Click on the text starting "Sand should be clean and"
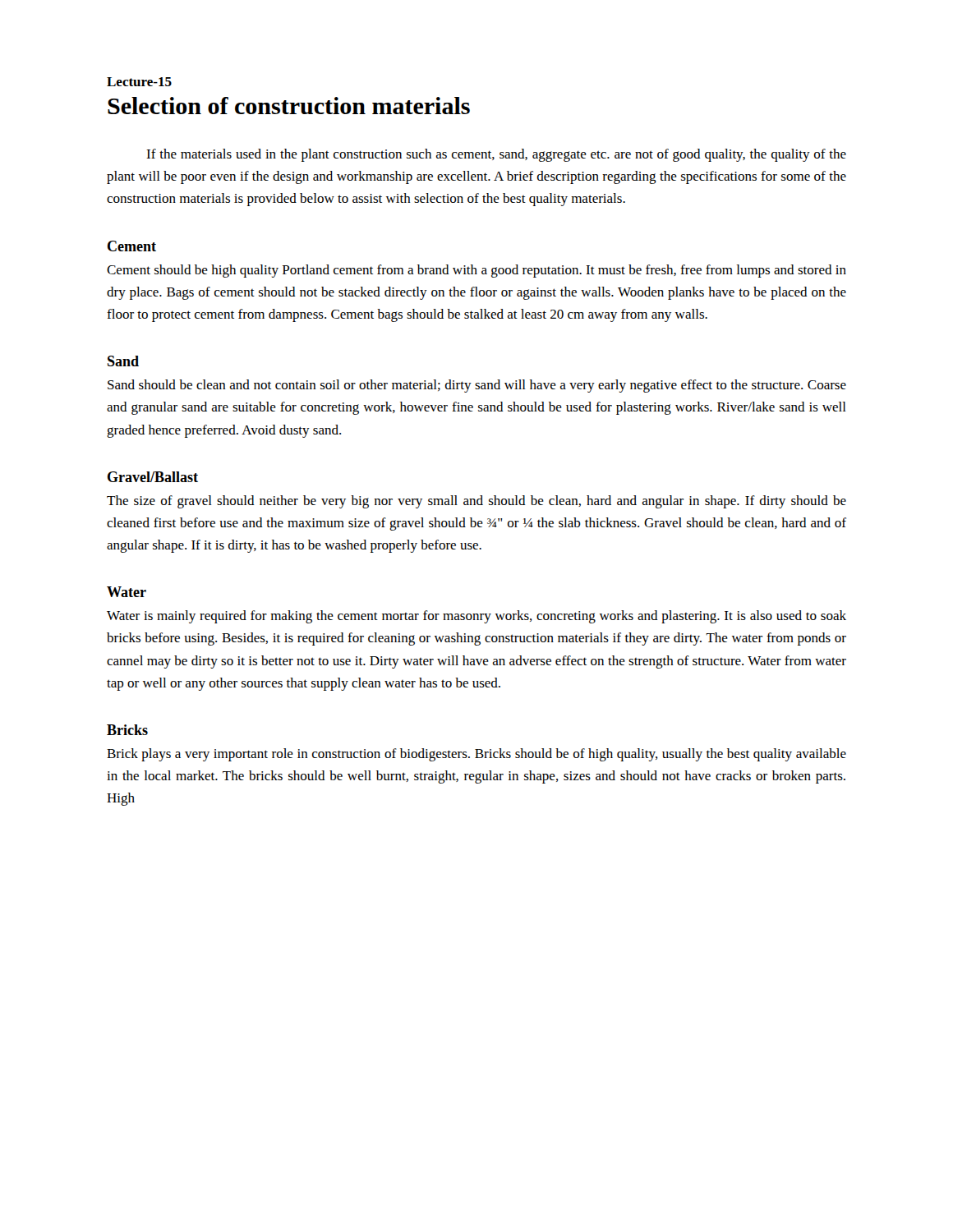 476,407
